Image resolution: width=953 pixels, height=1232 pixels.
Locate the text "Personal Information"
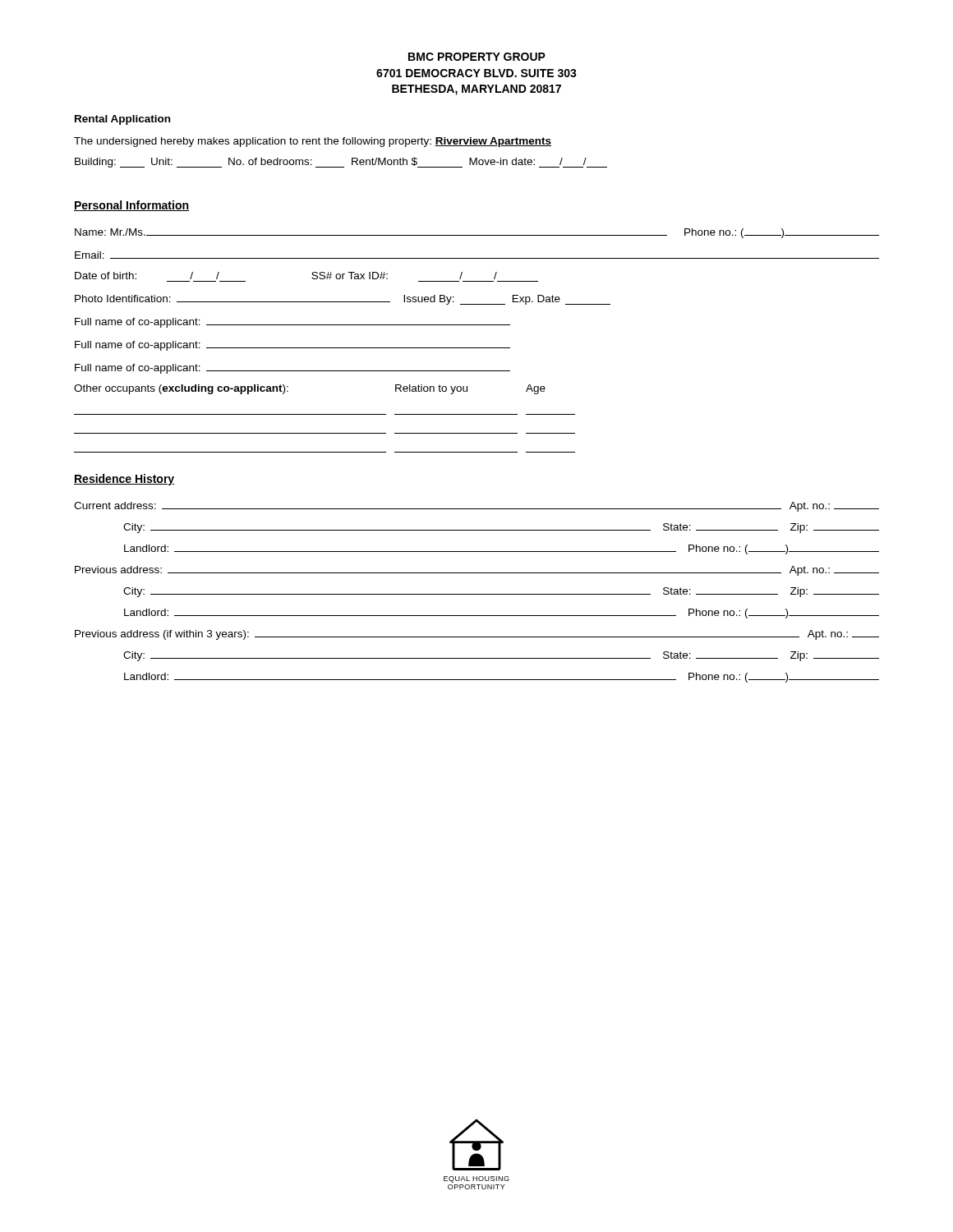(131, 205)
